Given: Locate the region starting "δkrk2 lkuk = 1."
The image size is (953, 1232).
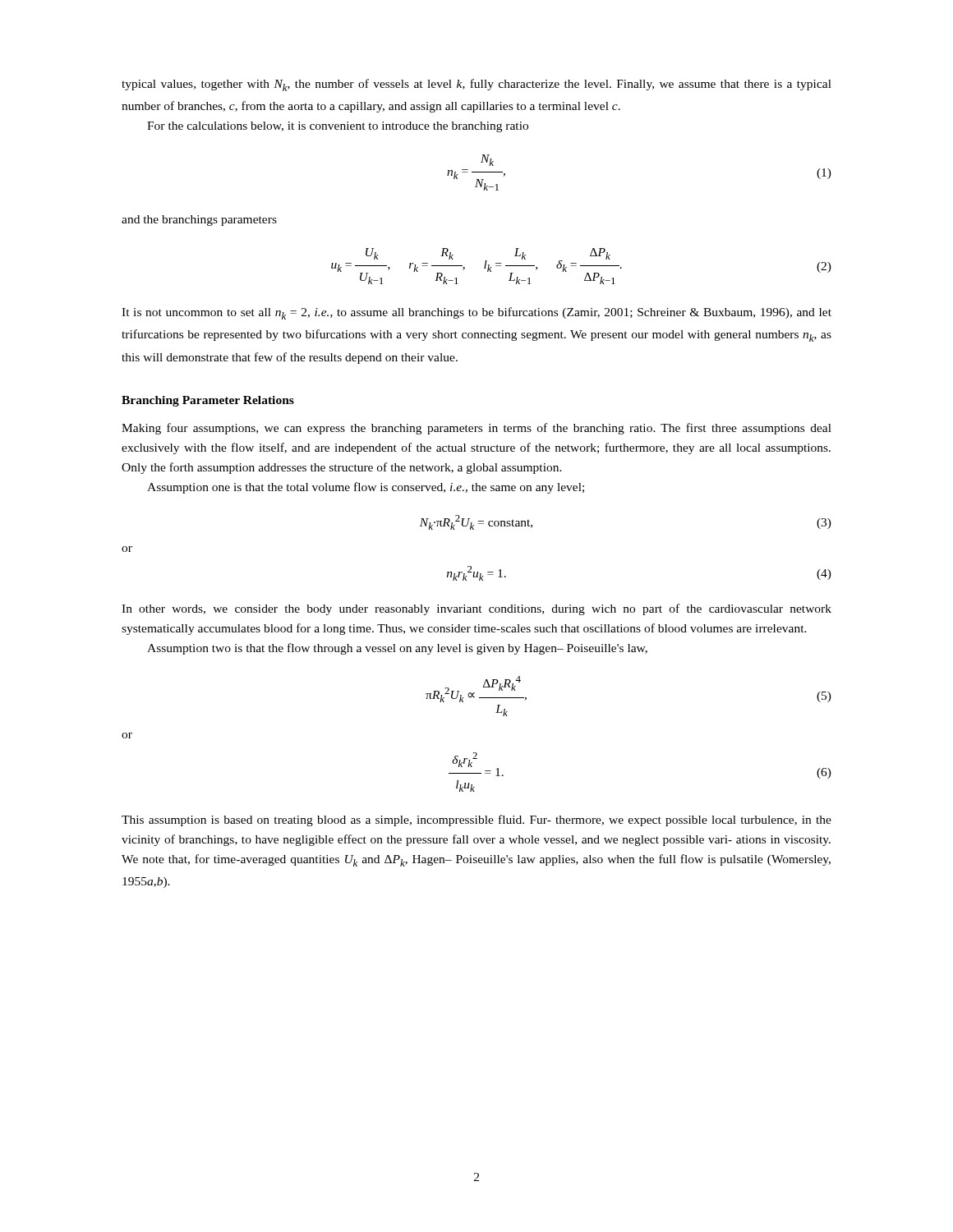Looking at the screenshot, I should click(x=465, y=763).
